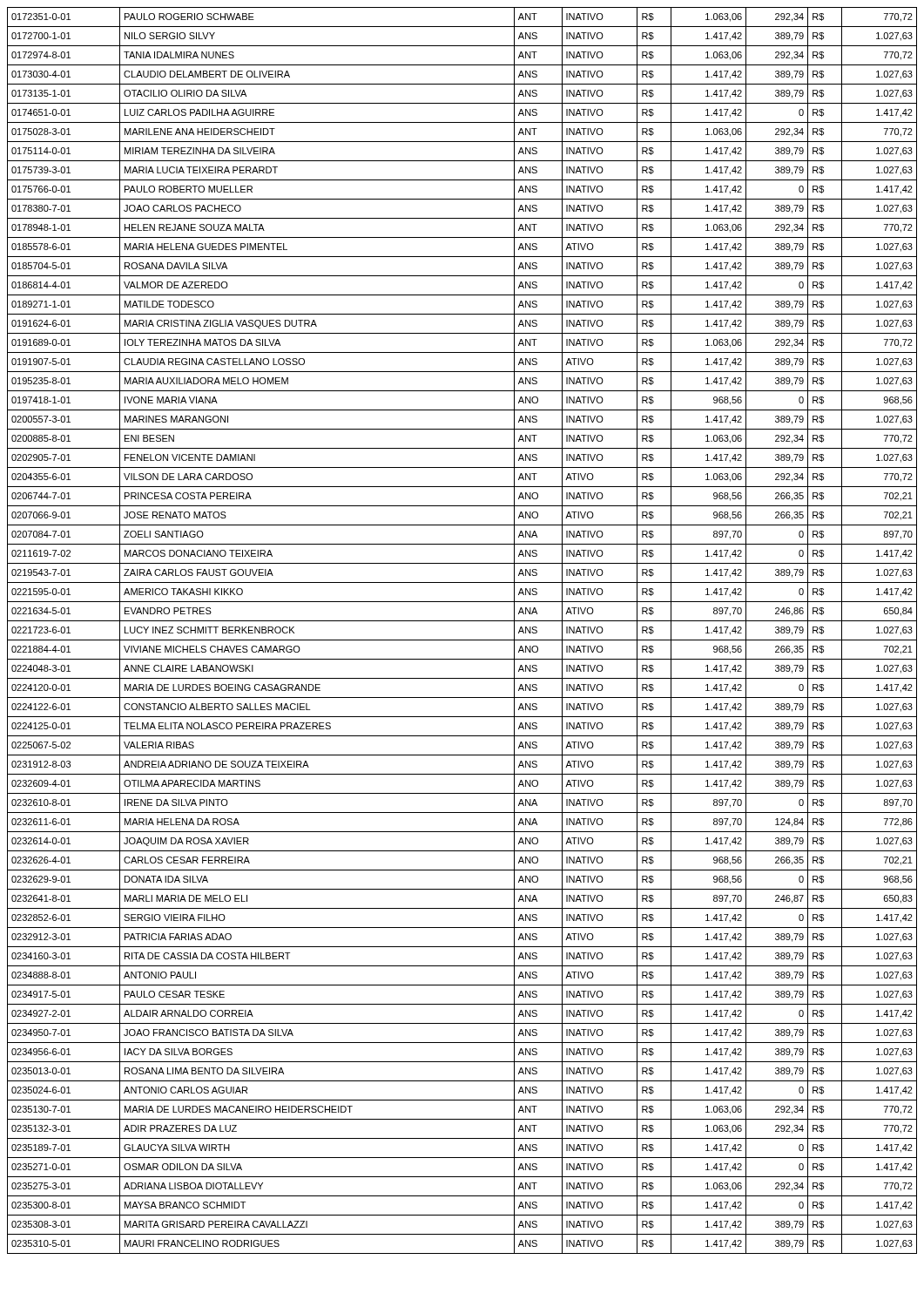Find the table that mentions "ENI BESEN"
The width and height of the screenshot is (924, 1307).
pyautogui.click(x=462, y=630)
